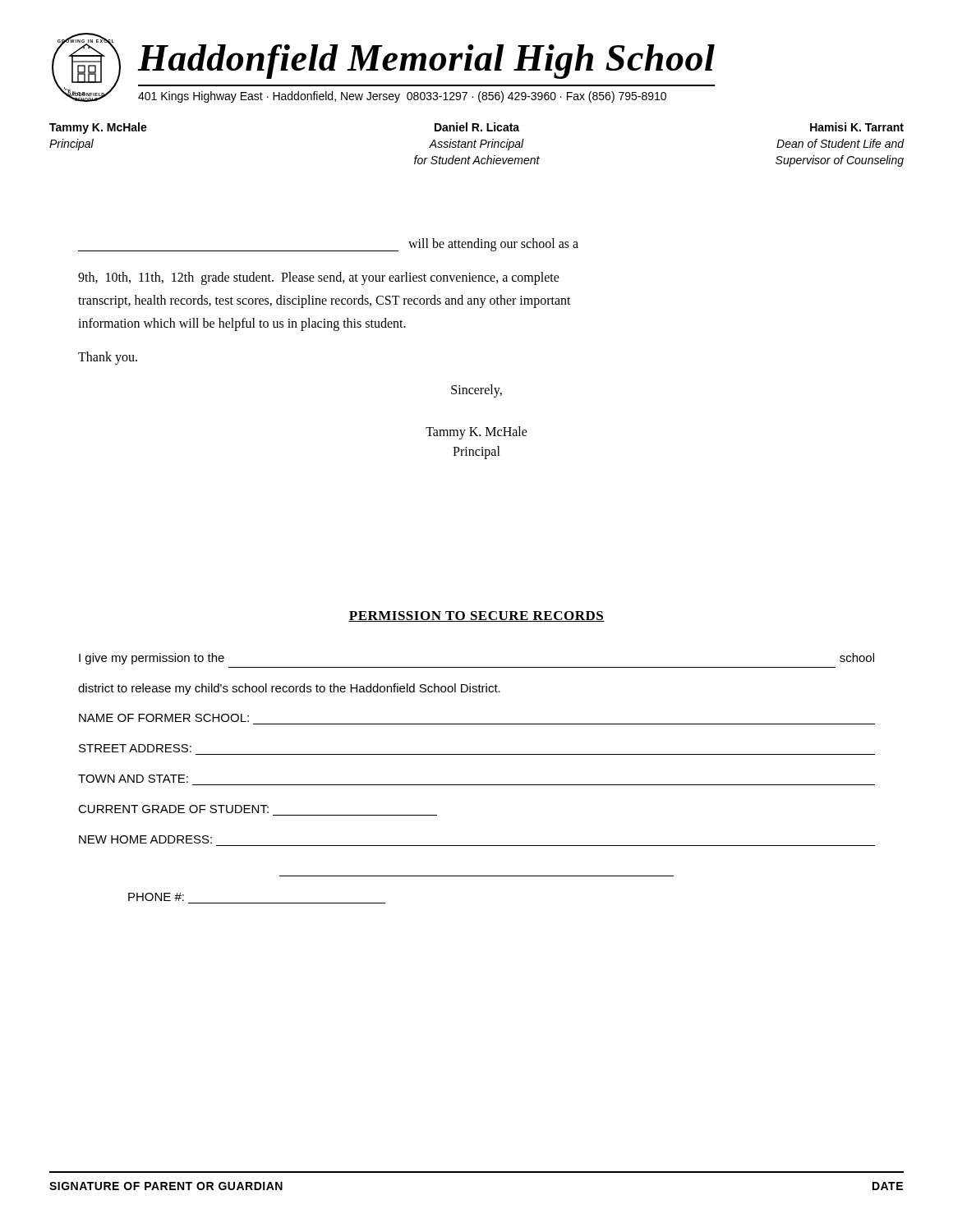Locate the text "CURRENT GRADE OF STUDENT:"
Screen dimensions: 1232x953
[x=258, y=808]
